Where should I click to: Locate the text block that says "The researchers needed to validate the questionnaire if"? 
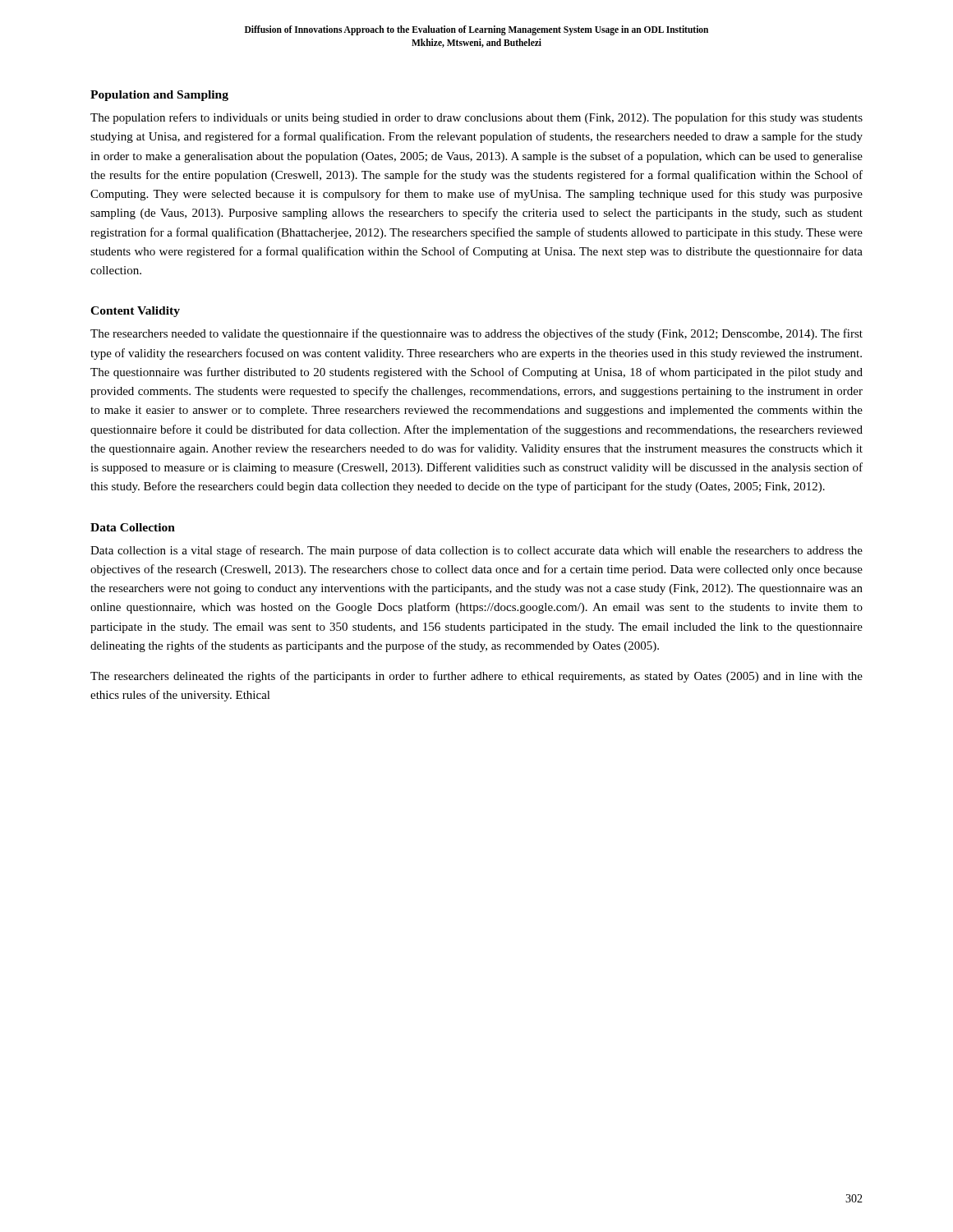point(476,411)
